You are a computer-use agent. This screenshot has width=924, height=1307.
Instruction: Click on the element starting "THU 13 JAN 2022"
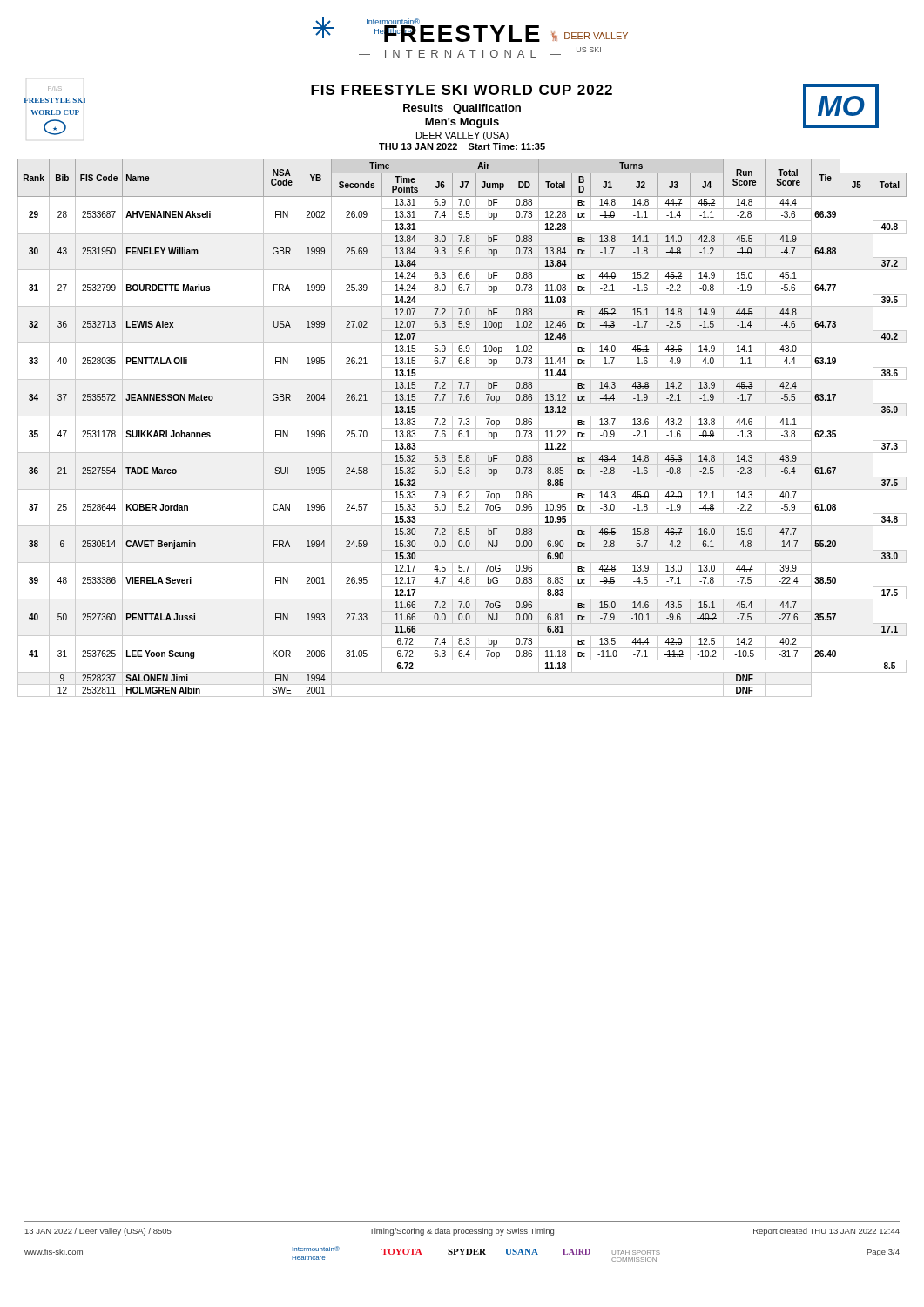(x=462, y=146)
